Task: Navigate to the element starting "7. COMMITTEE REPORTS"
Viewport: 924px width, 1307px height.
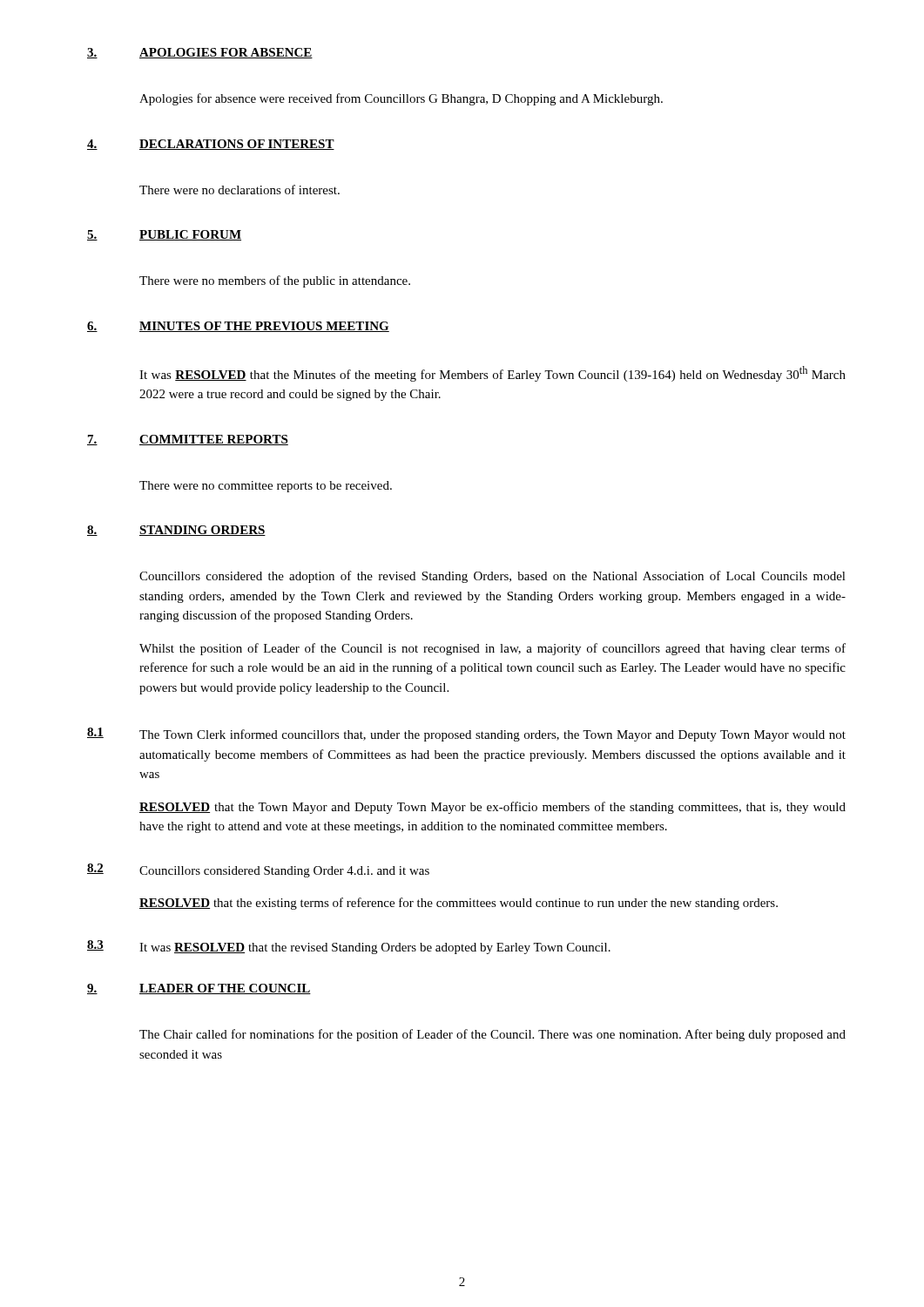Action: coord(188,440)
